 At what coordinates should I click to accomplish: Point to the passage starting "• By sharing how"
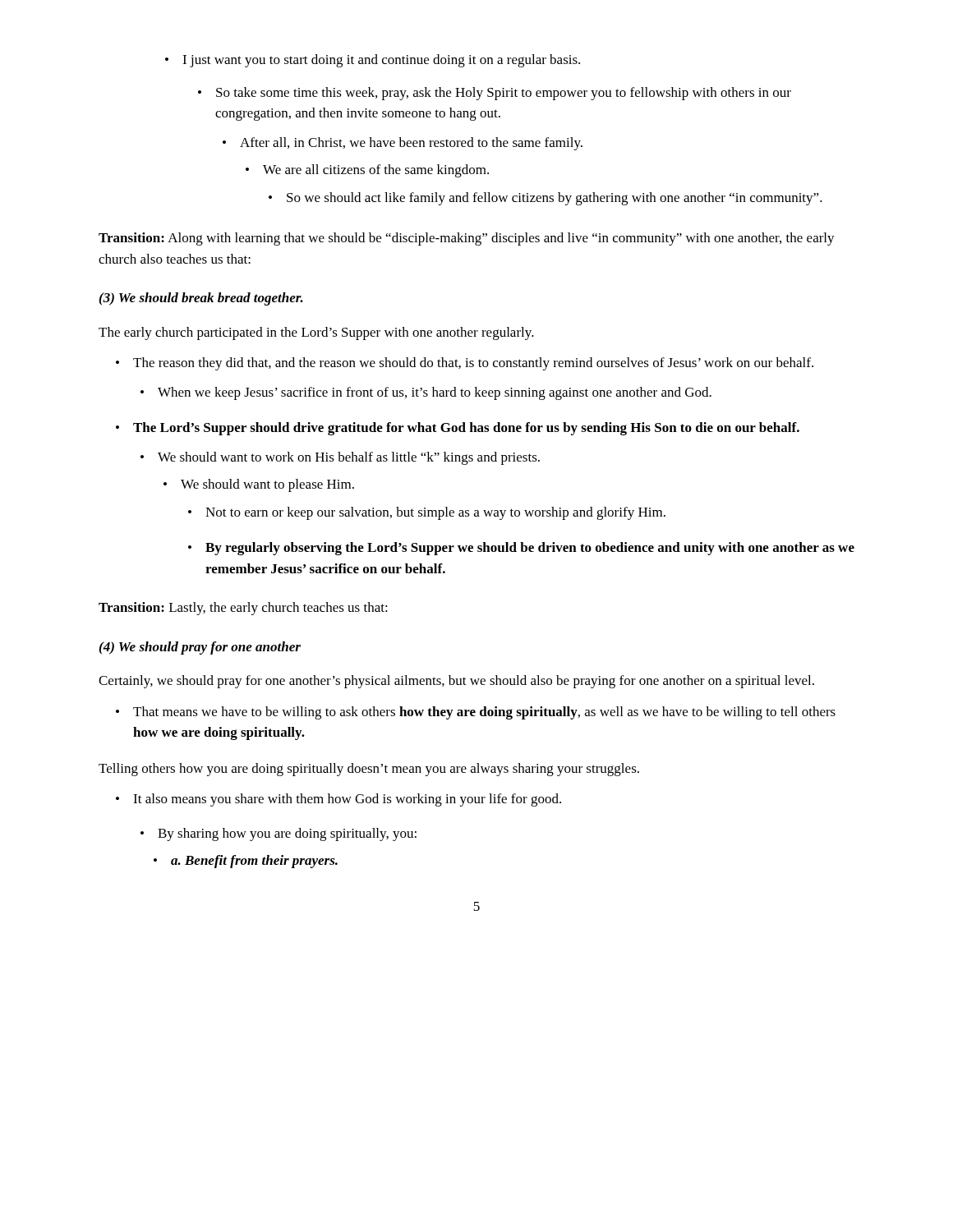pos(279,834)
